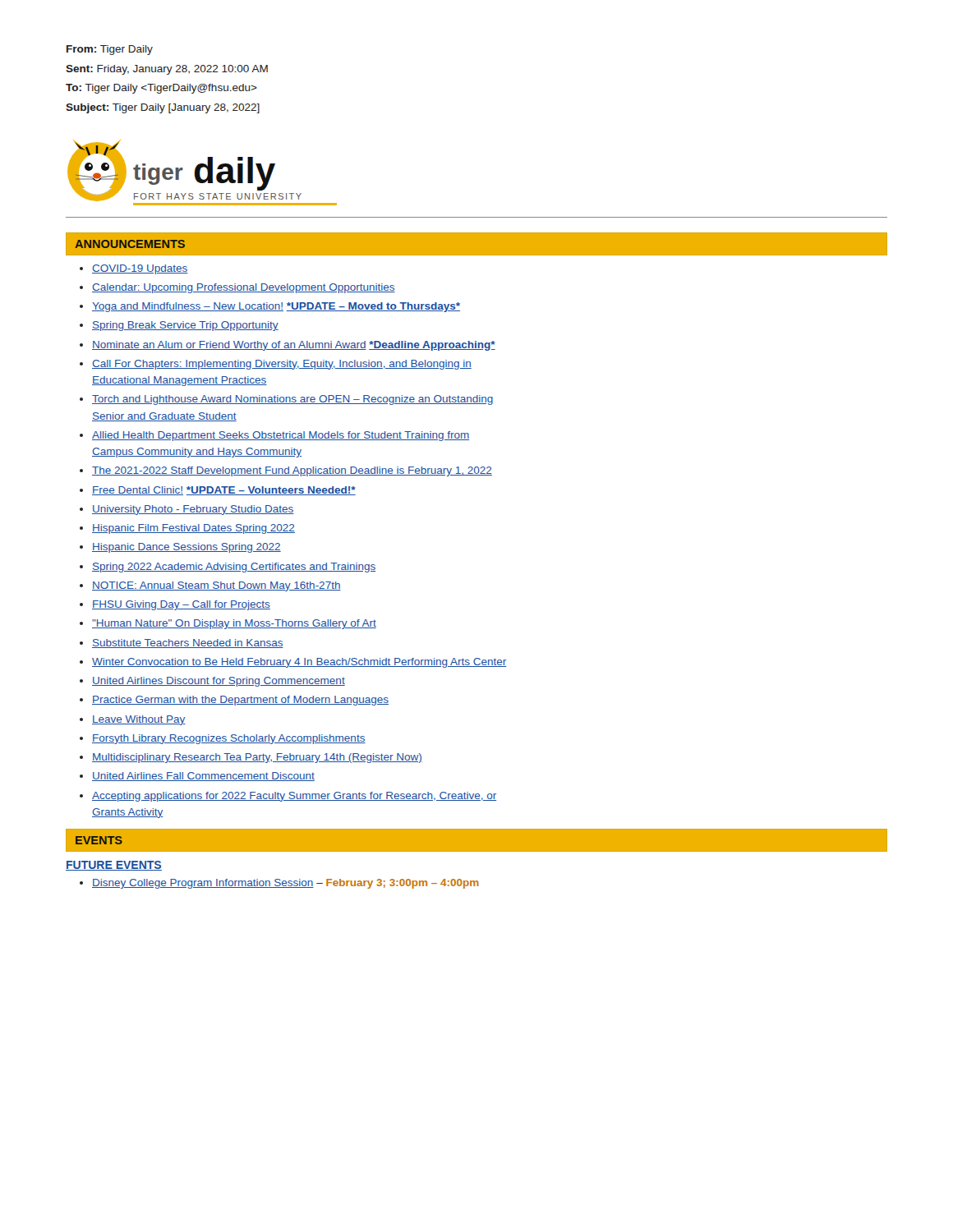Locate the block starting "Torch and Lighthouse Award Nominations are OPEN –"

pos(293,407)
